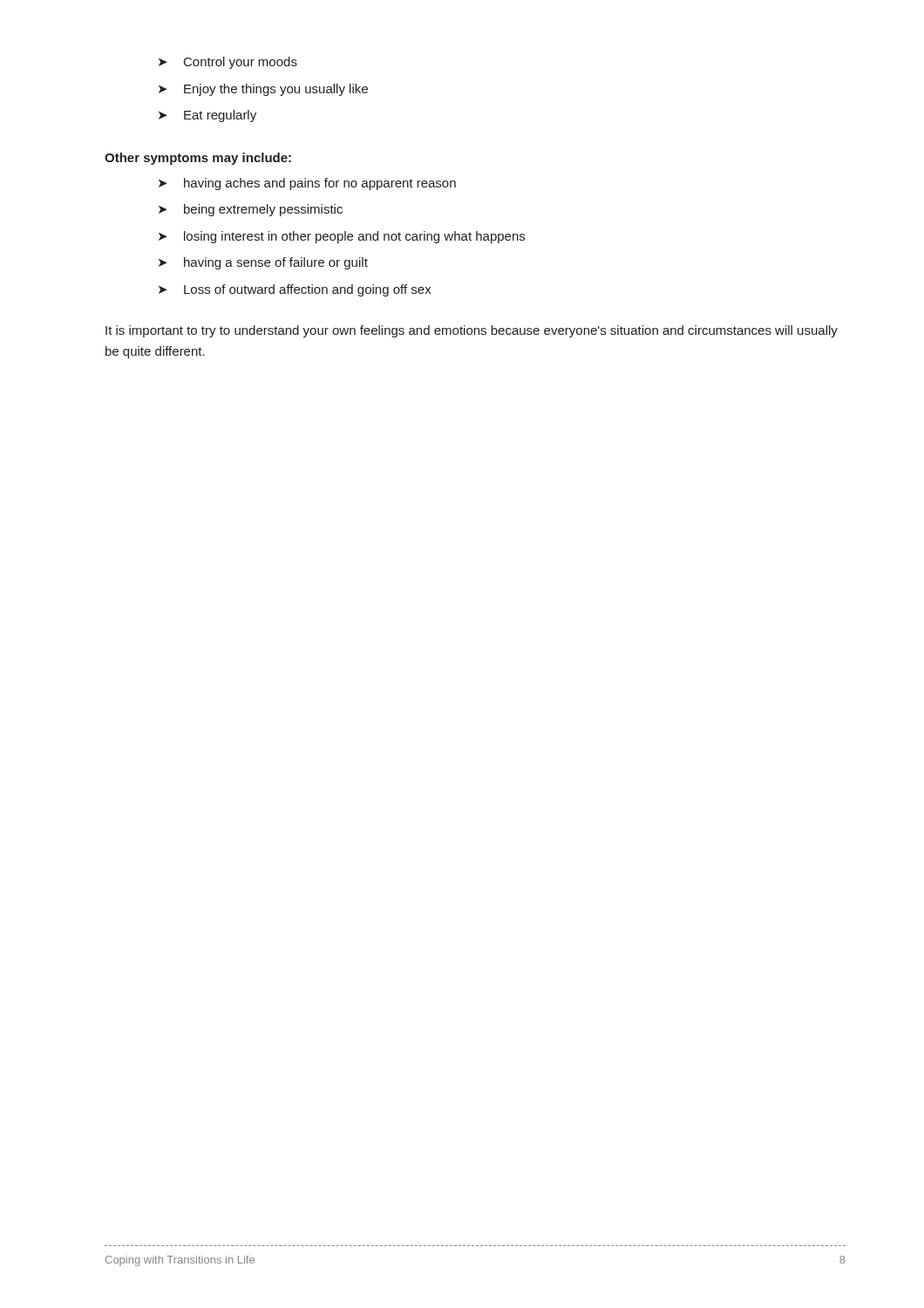
Task: Click where it says "➤ Eat regularly"
Action: click(x=207, y=115)
